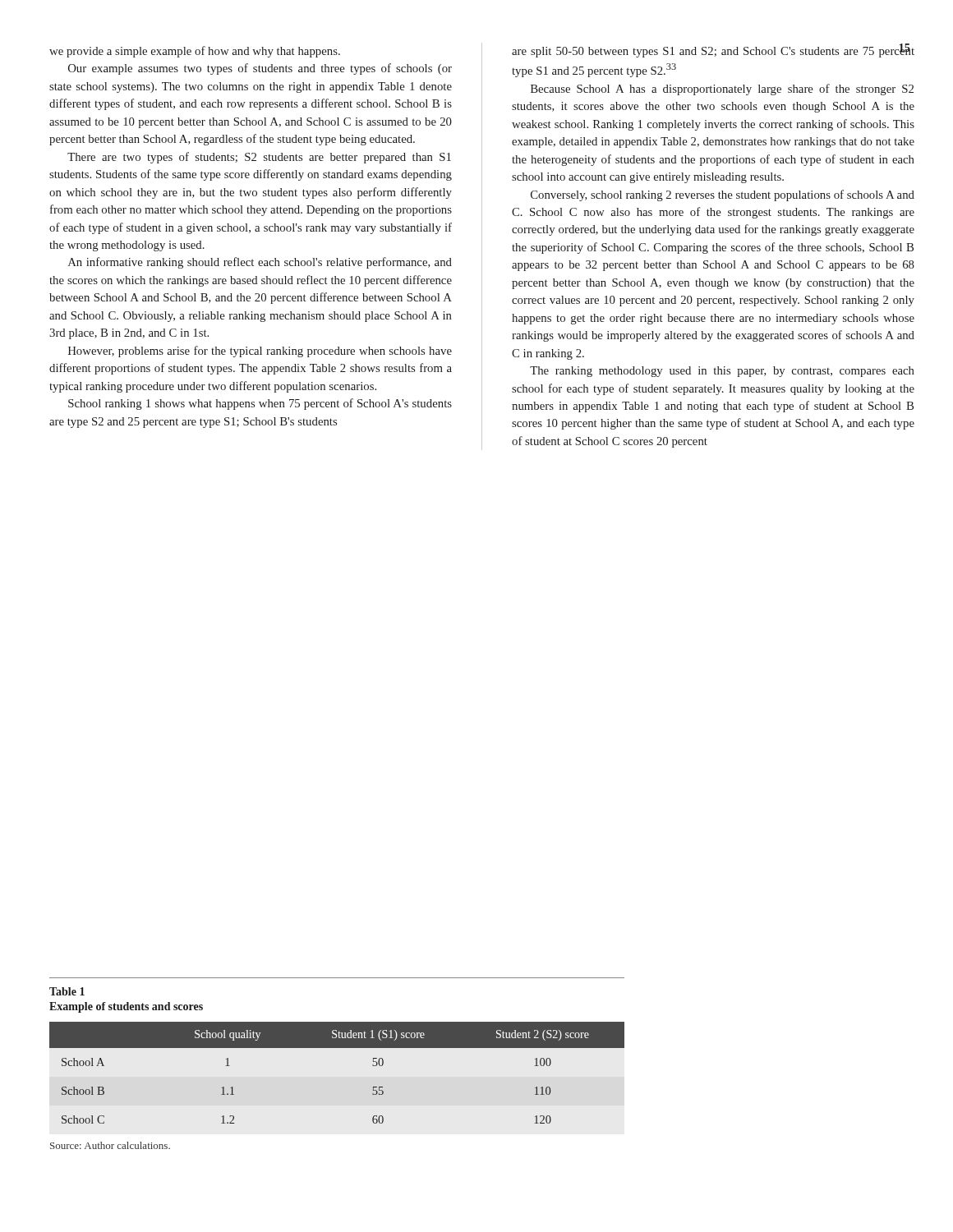Locate the section header that says "Table 1 Example of students and scores"
The height and width of the screenshot is (1232, 953).
[x=67, y=991]
